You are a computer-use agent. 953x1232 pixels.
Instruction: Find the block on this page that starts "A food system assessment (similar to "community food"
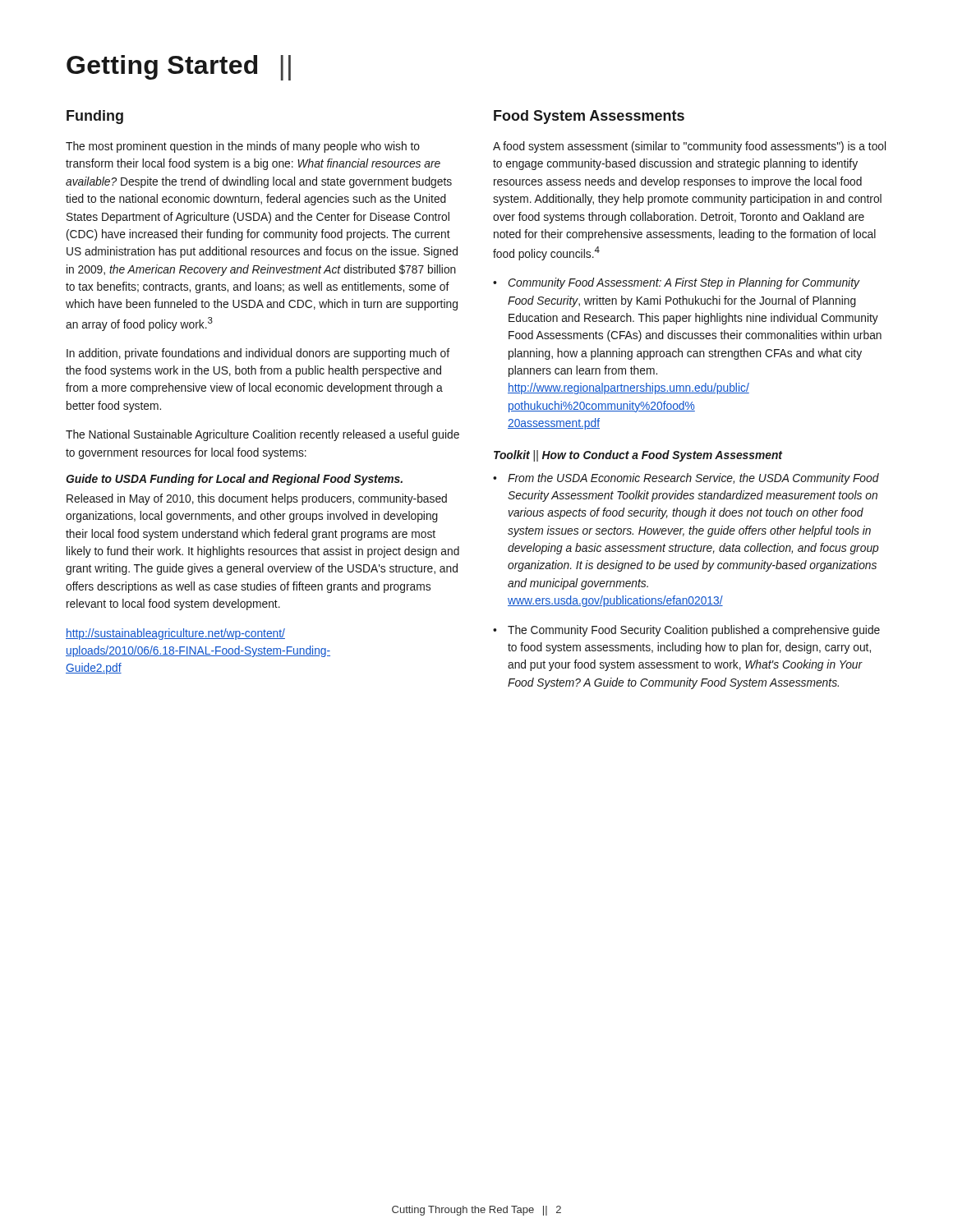tap(690, 200)
